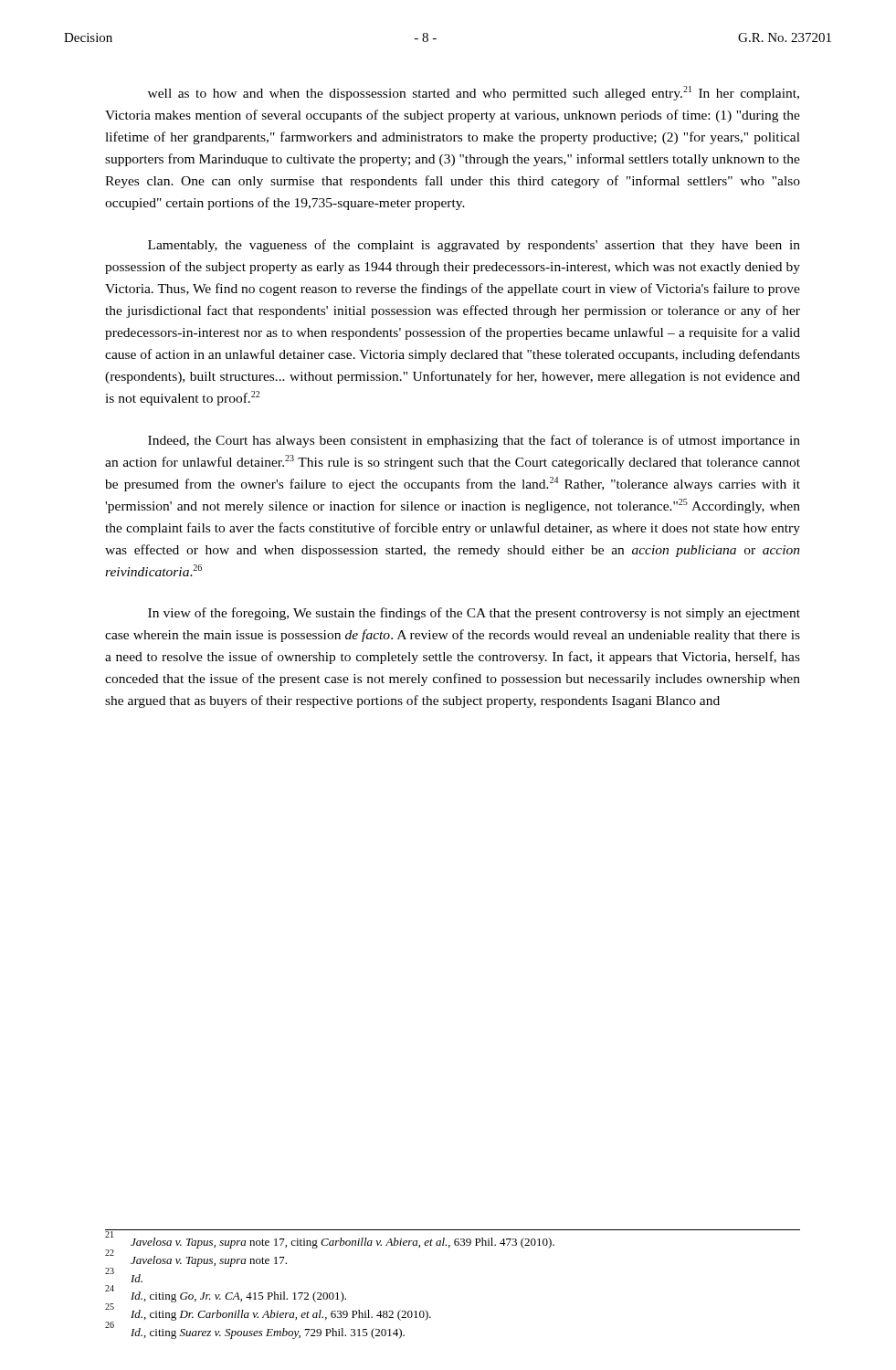Find the footnote that reads "21 Javelosa v. Tapus,"

[453, 1242]
